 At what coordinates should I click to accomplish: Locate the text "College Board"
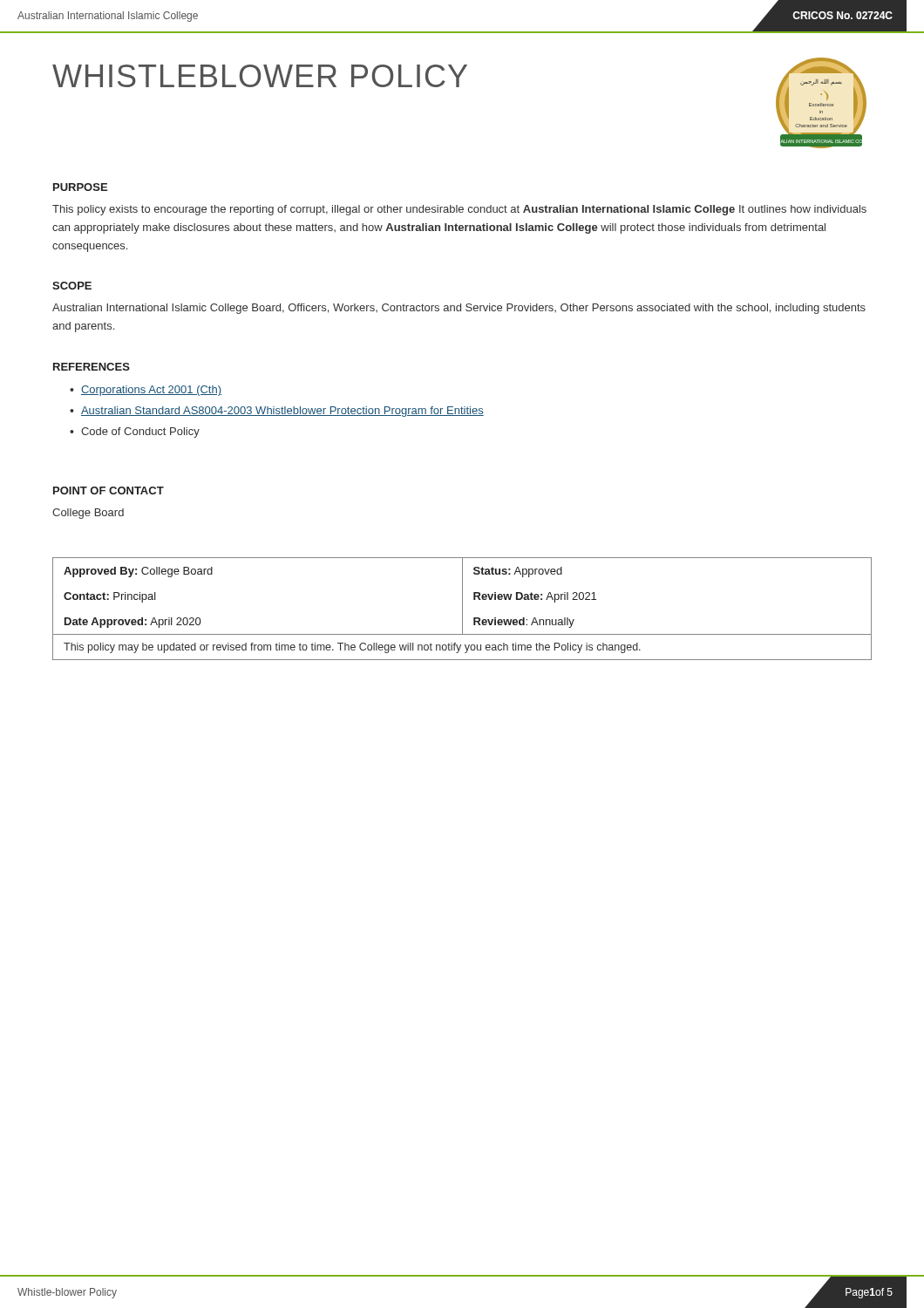click(88, 513)
